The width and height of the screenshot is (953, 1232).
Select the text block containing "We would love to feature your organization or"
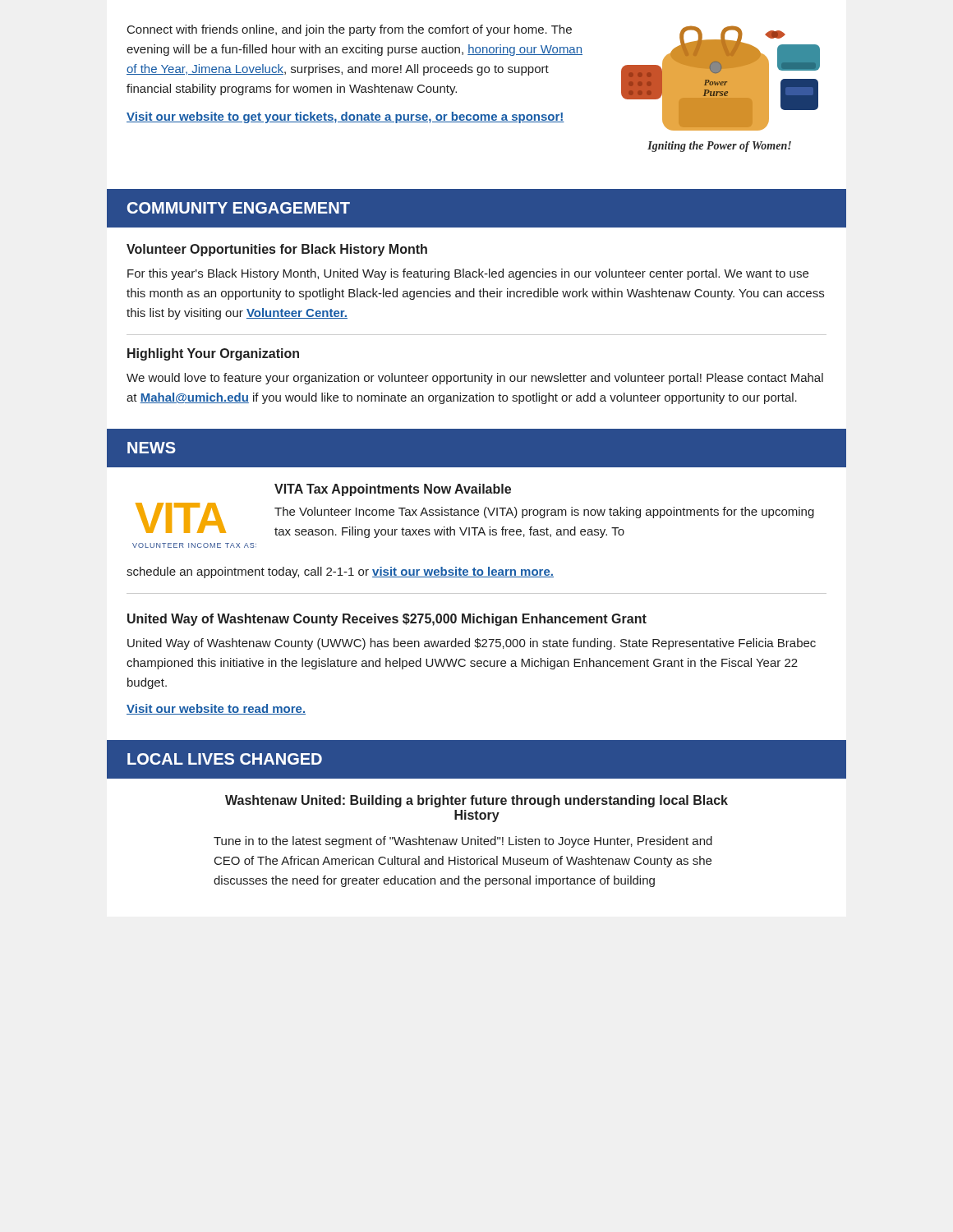[x=475, y=387]
